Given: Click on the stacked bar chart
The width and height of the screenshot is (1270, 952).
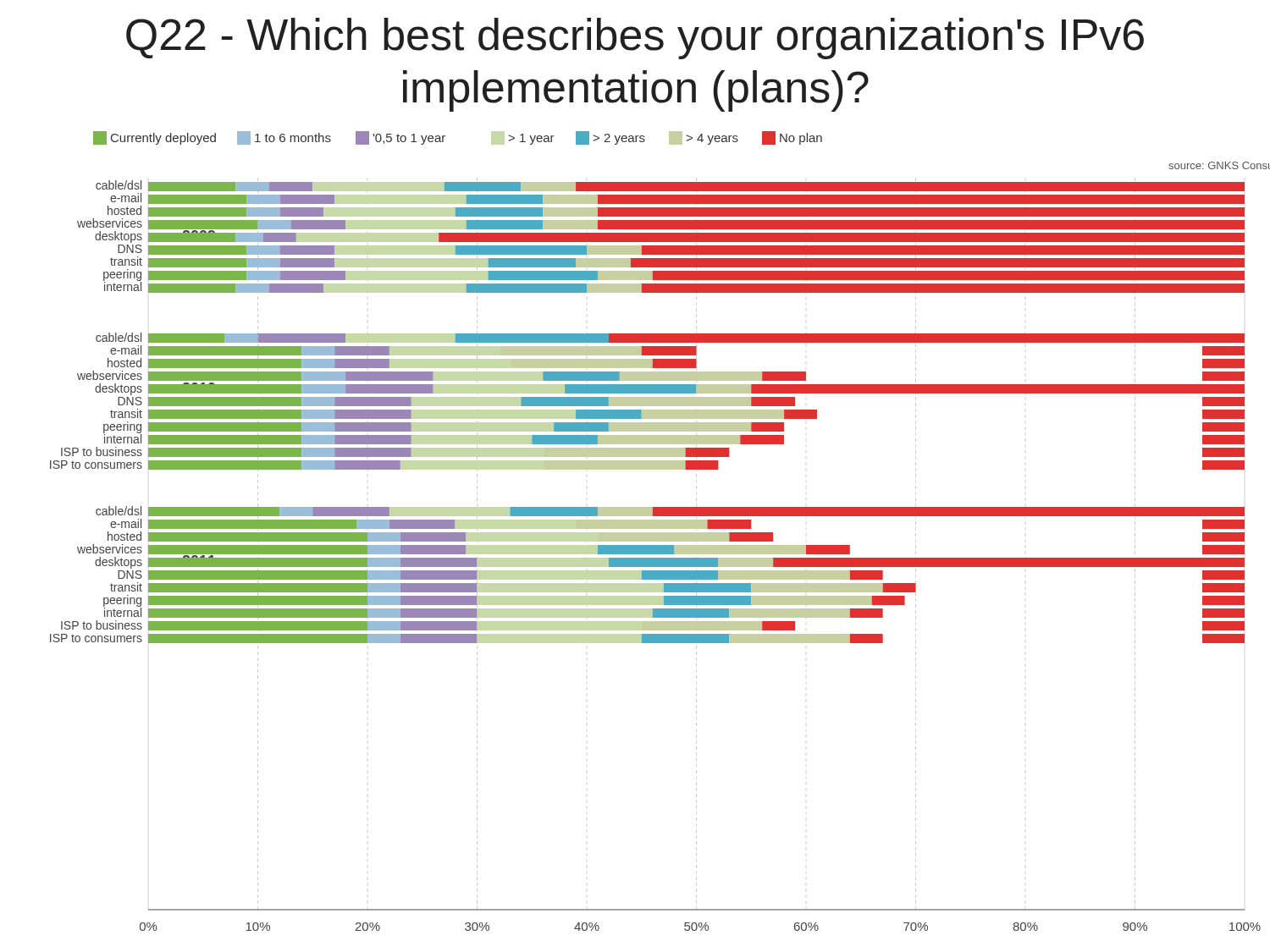Looking at the screenshot, I should coord(635,533).
